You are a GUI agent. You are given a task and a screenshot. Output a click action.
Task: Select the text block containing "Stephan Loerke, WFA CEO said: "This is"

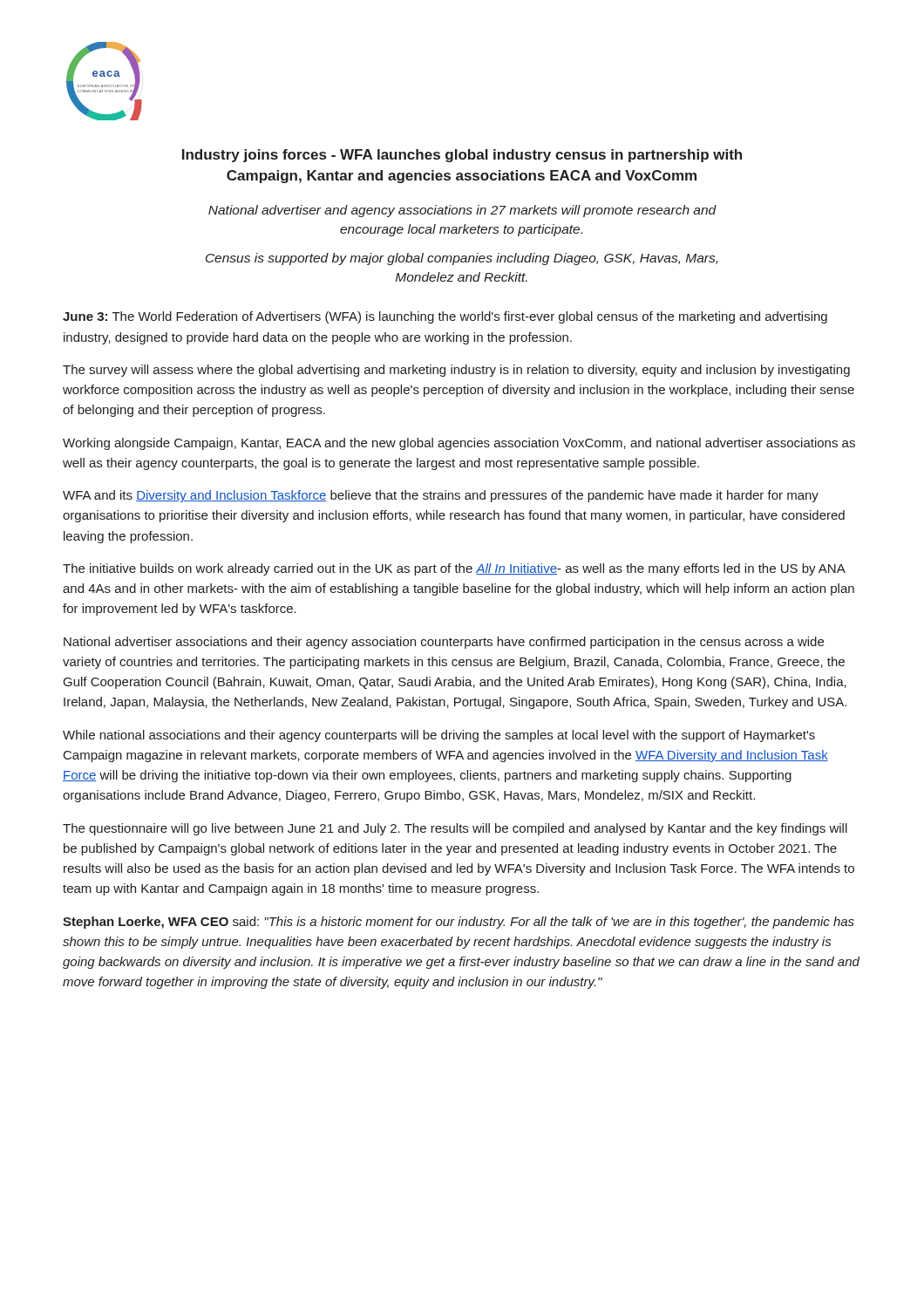click(461, 951)
